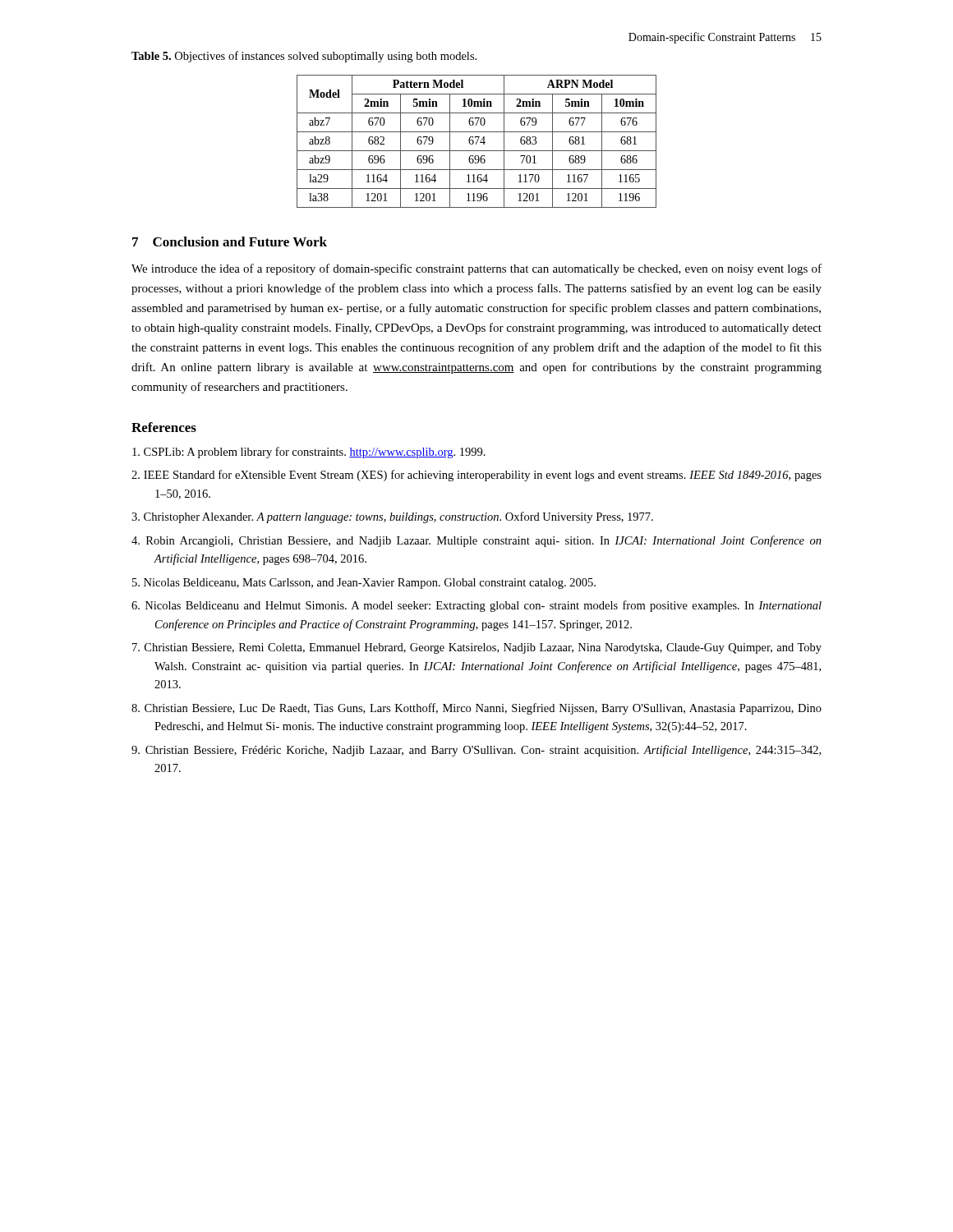Point to the region starting "CSPLib: A problem library for constraints. http://www.csplib.org. 1999."
953x1232 pixels.
pyautogui.click(x=309, y=452)
